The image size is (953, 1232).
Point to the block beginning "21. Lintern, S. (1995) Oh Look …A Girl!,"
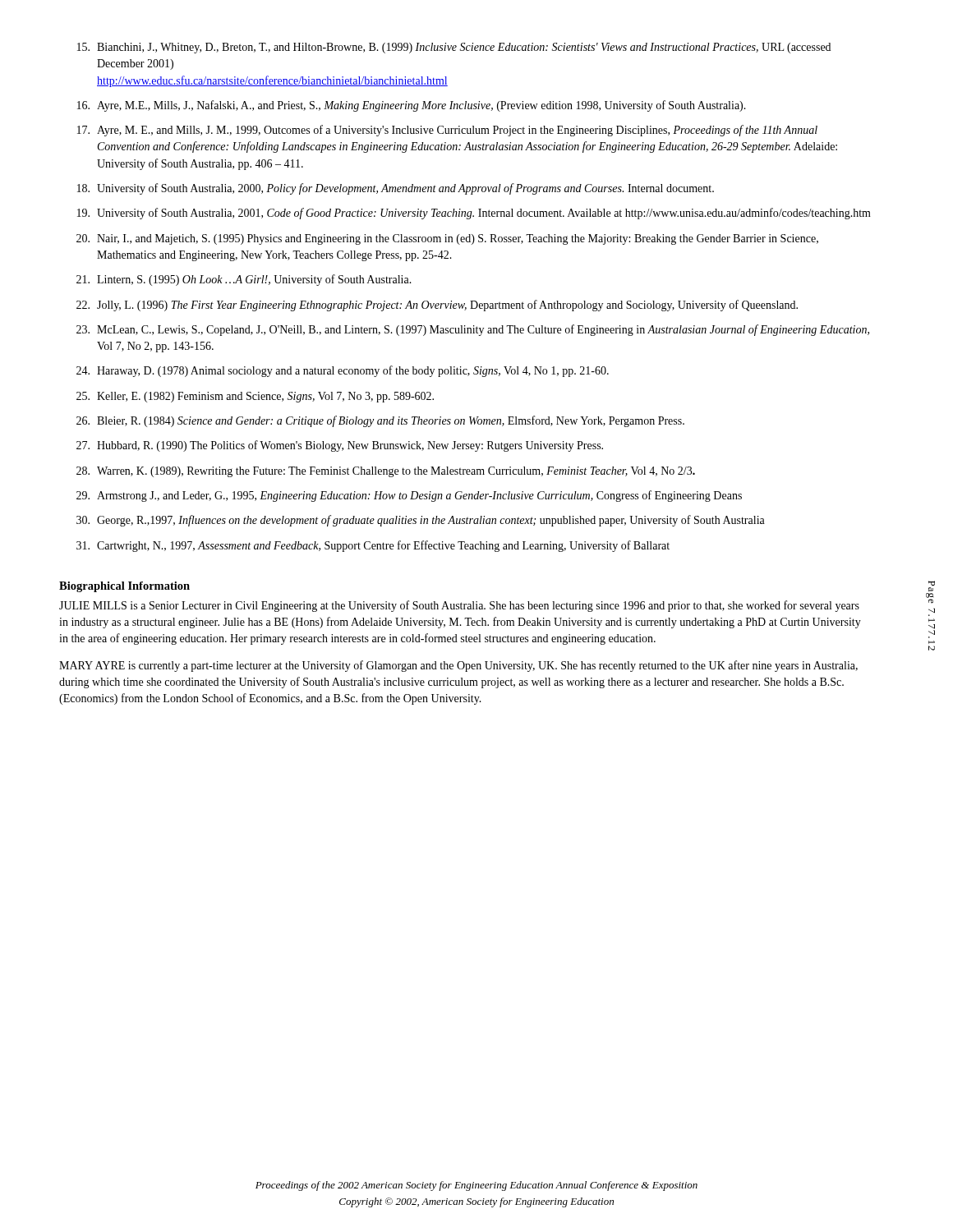coord(244,280)
